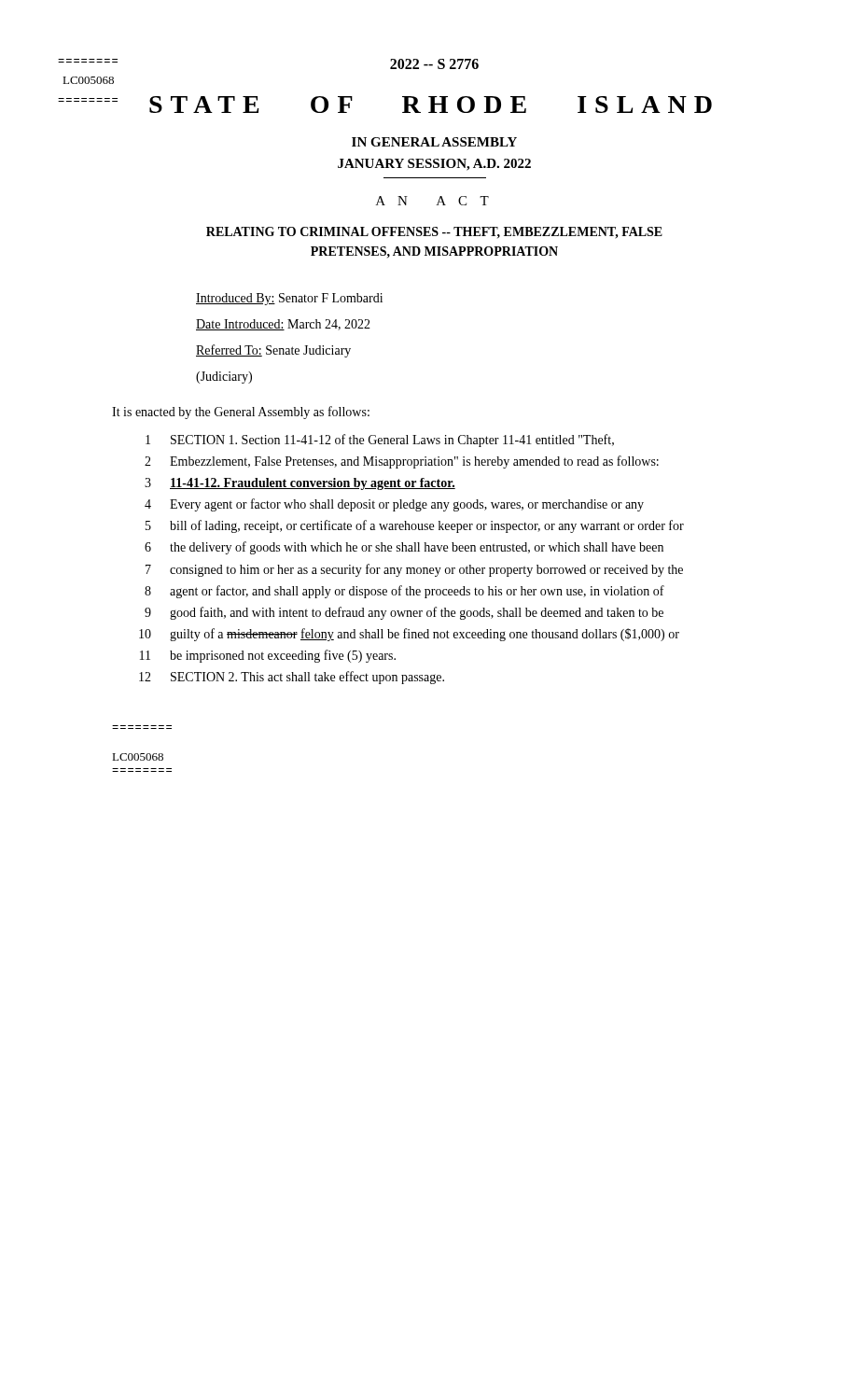Point to the block starting "STATE OF RHODE ISLAND"

coord(434,104)
